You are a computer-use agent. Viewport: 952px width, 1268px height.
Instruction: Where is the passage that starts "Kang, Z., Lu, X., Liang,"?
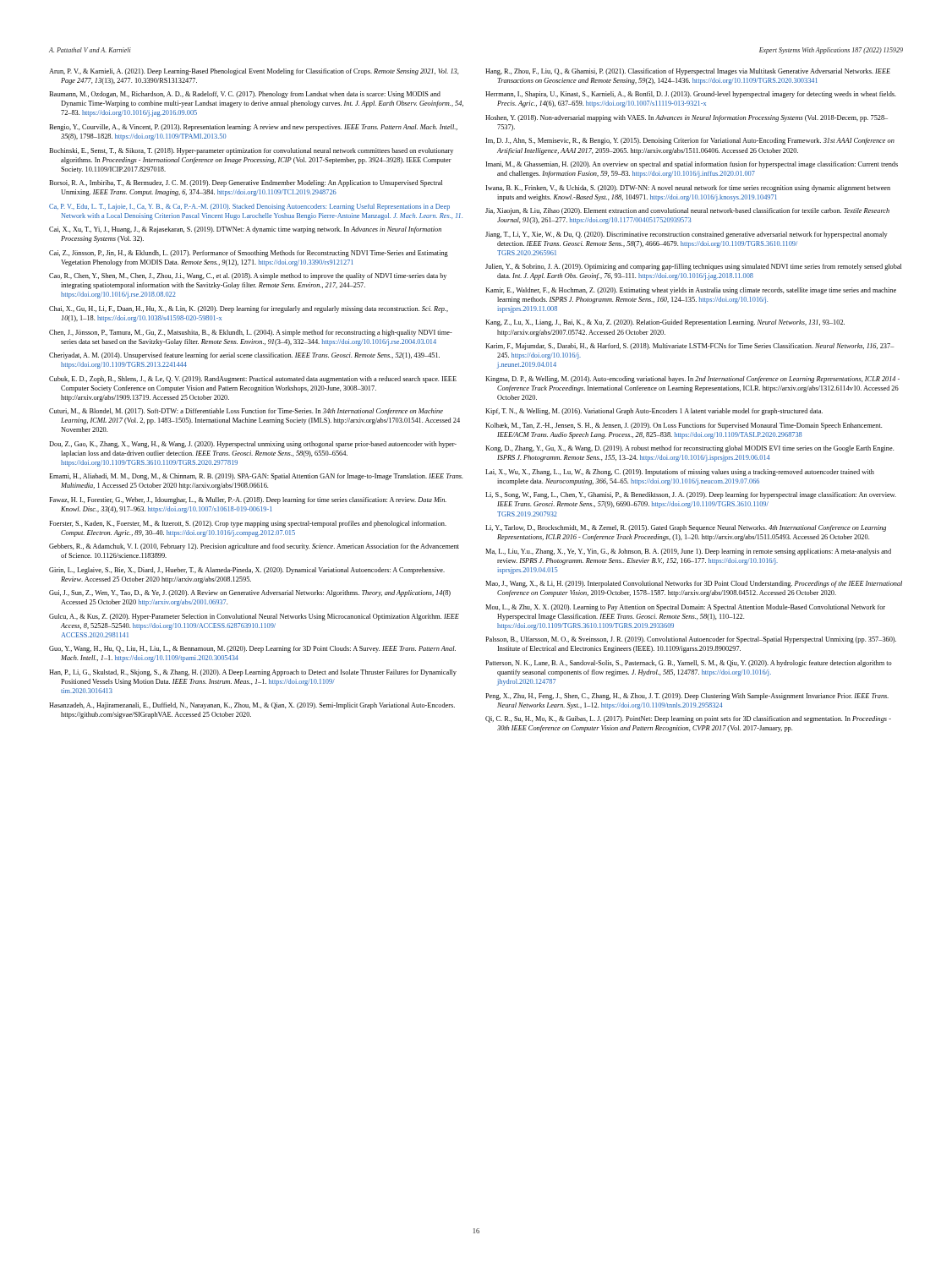pos(665,328)
